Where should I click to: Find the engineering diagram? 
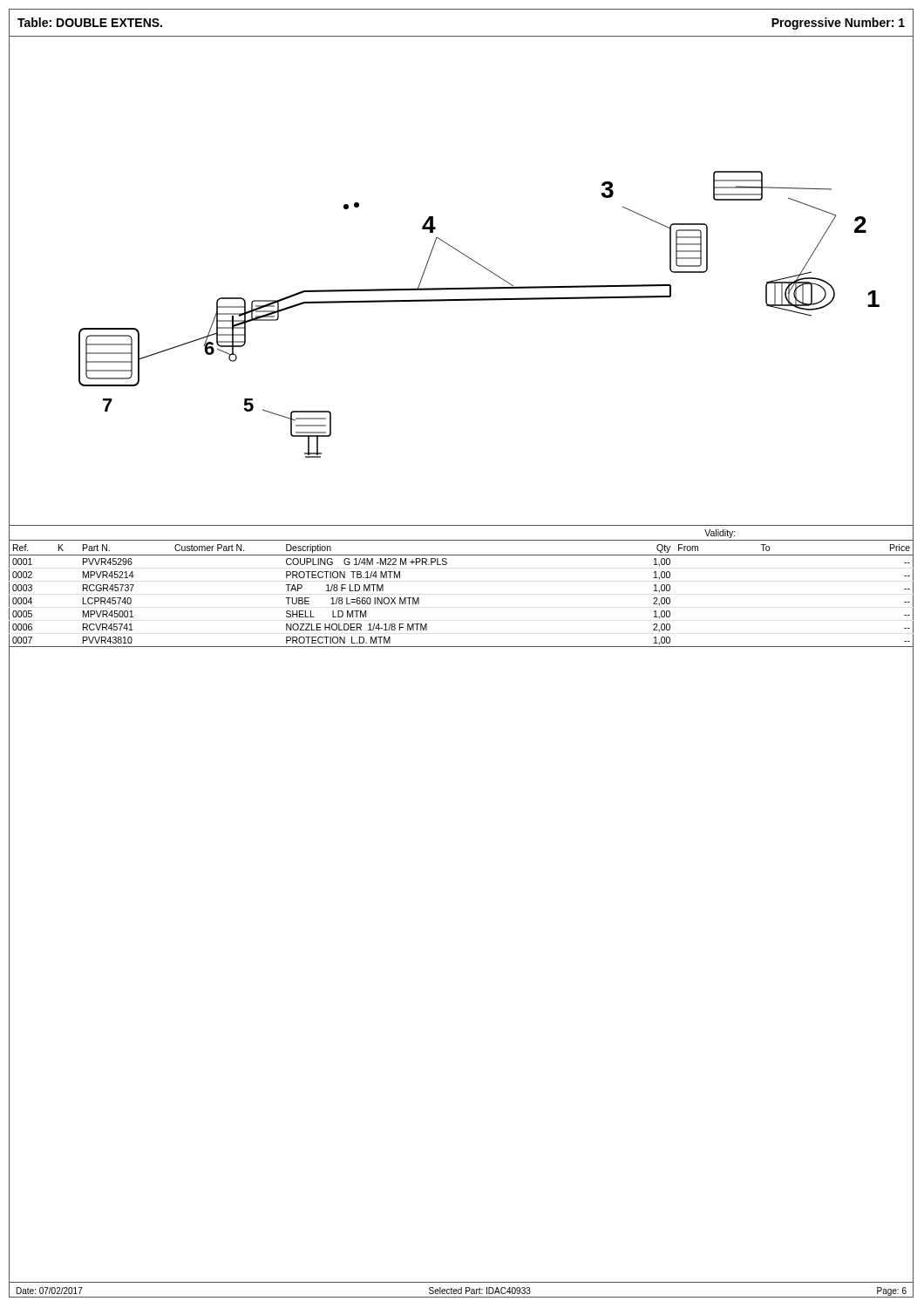click(x=461, y=281)
